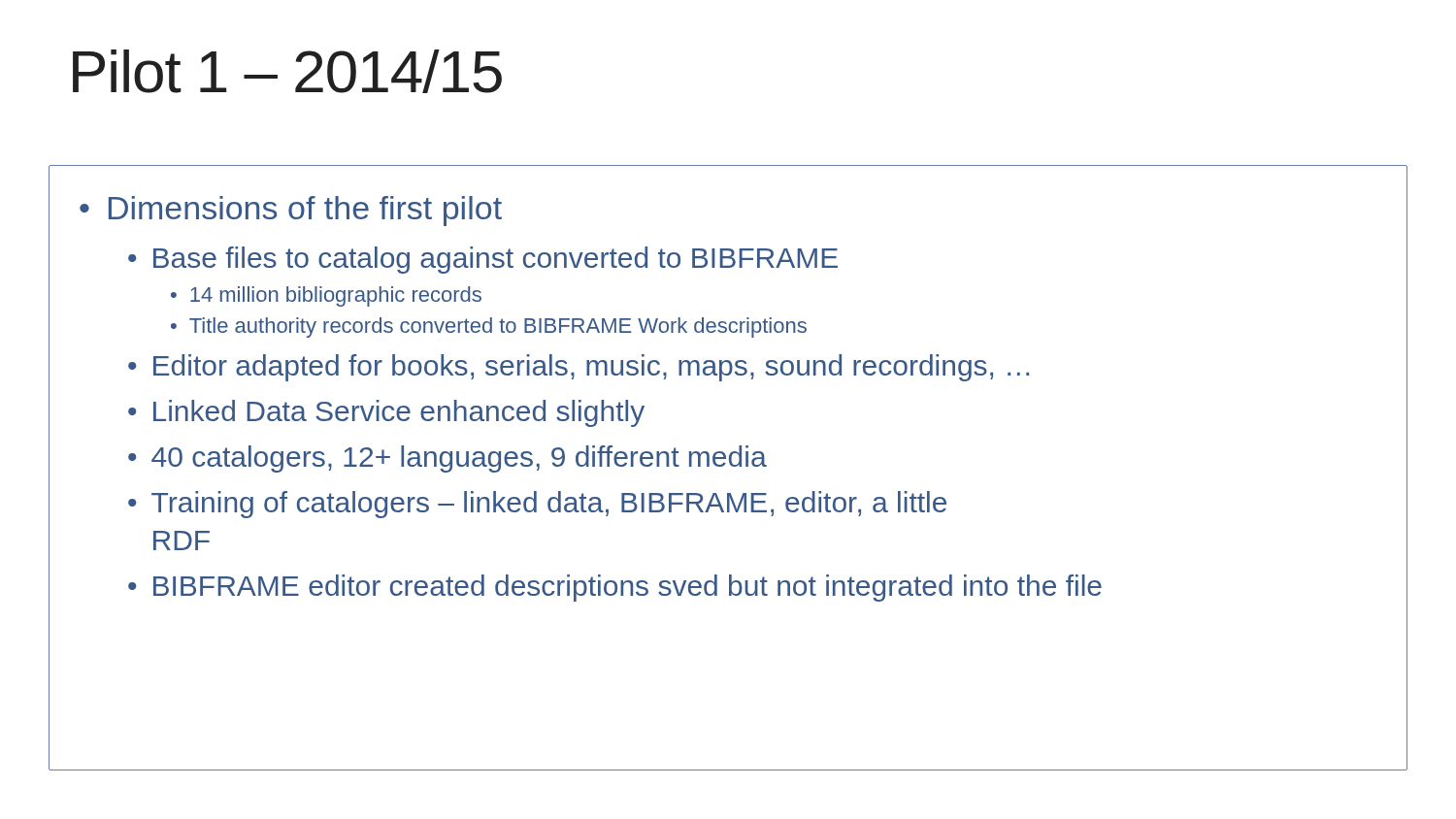
Task: Navigate to the passage starting "• Base files to"
Action: click(x=483, y=257)
